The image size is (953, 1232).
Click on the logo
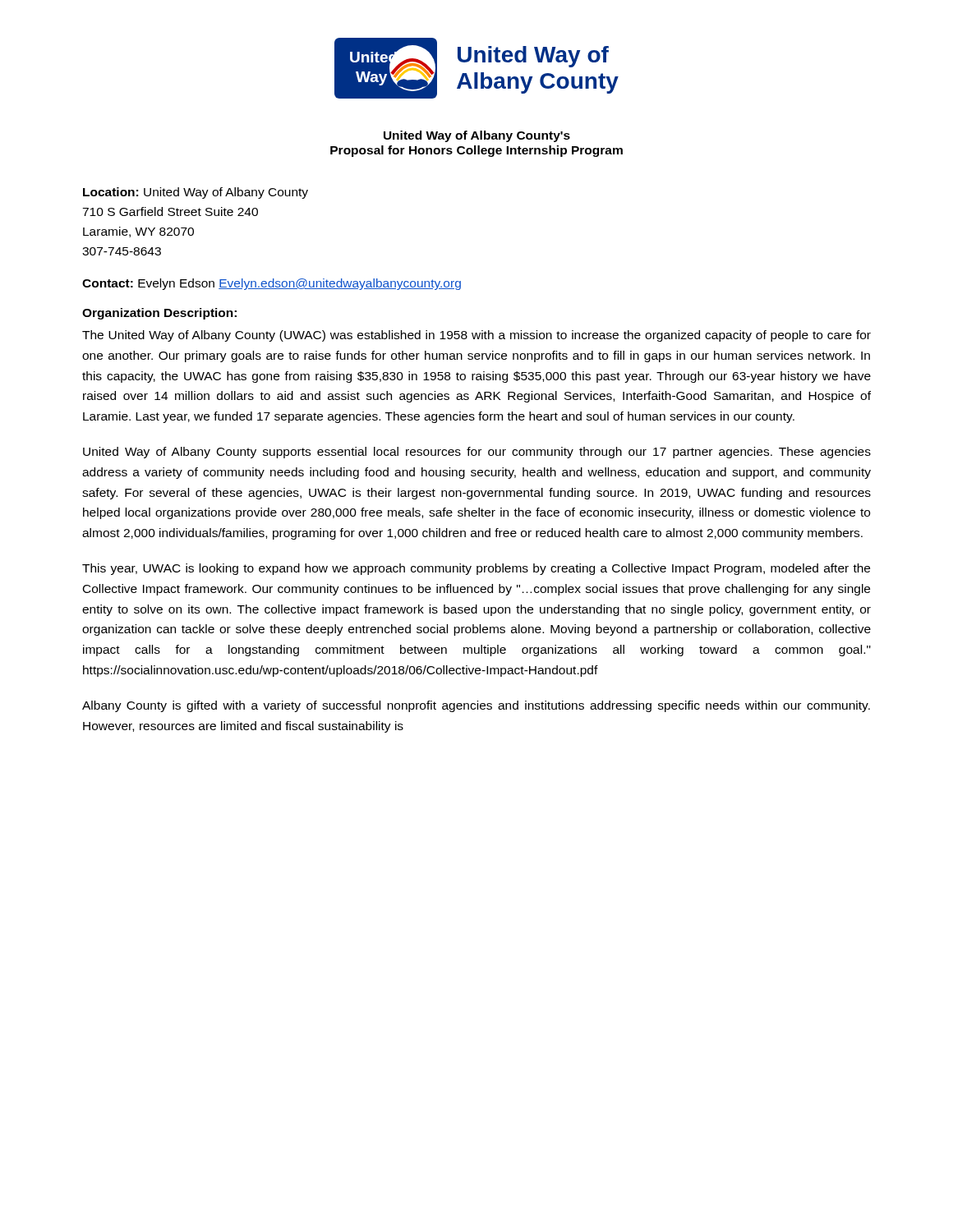388,68
